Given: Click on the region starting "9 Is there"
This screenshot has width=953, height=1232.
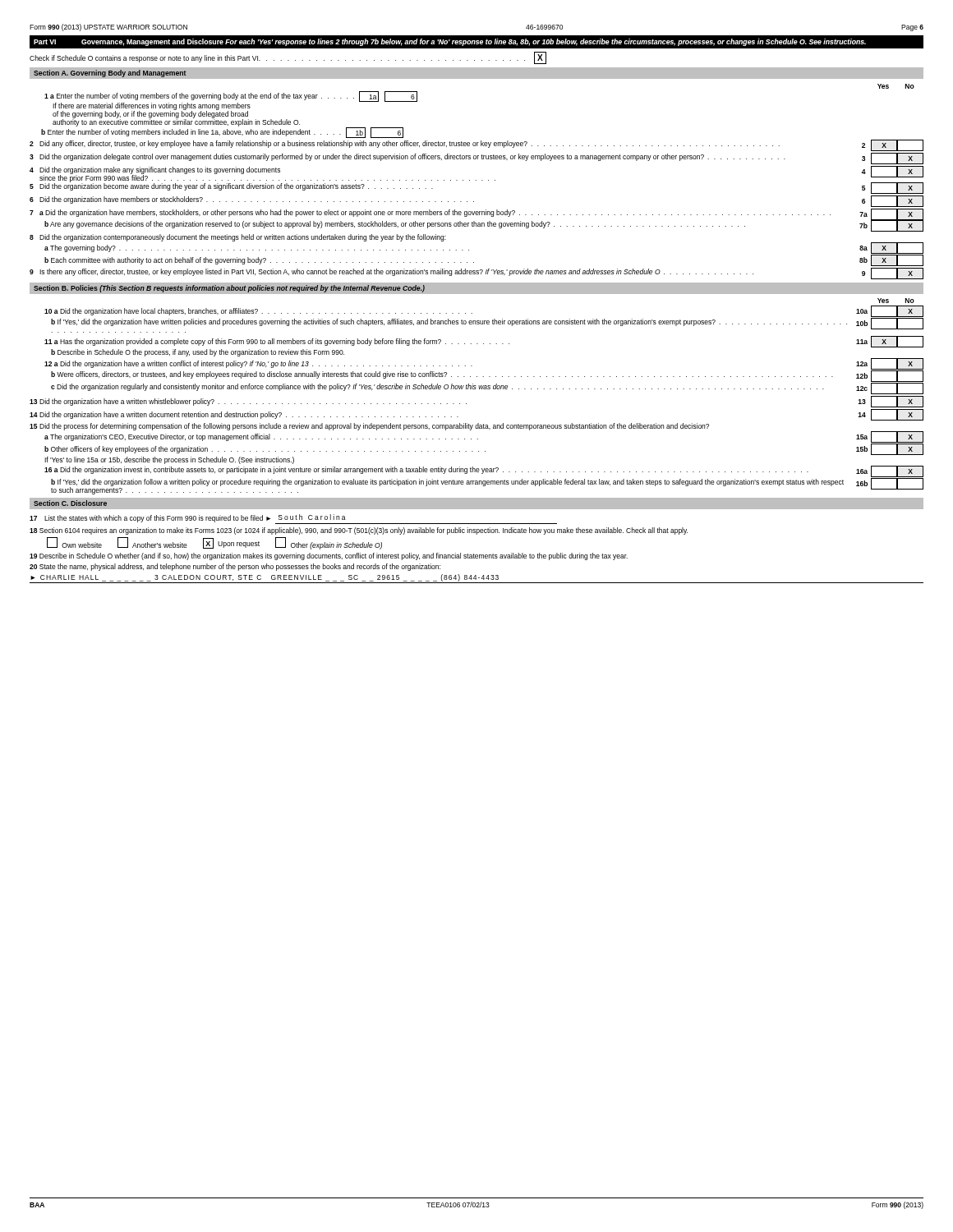Looking at the screenshot, I should tap(476, 274).
